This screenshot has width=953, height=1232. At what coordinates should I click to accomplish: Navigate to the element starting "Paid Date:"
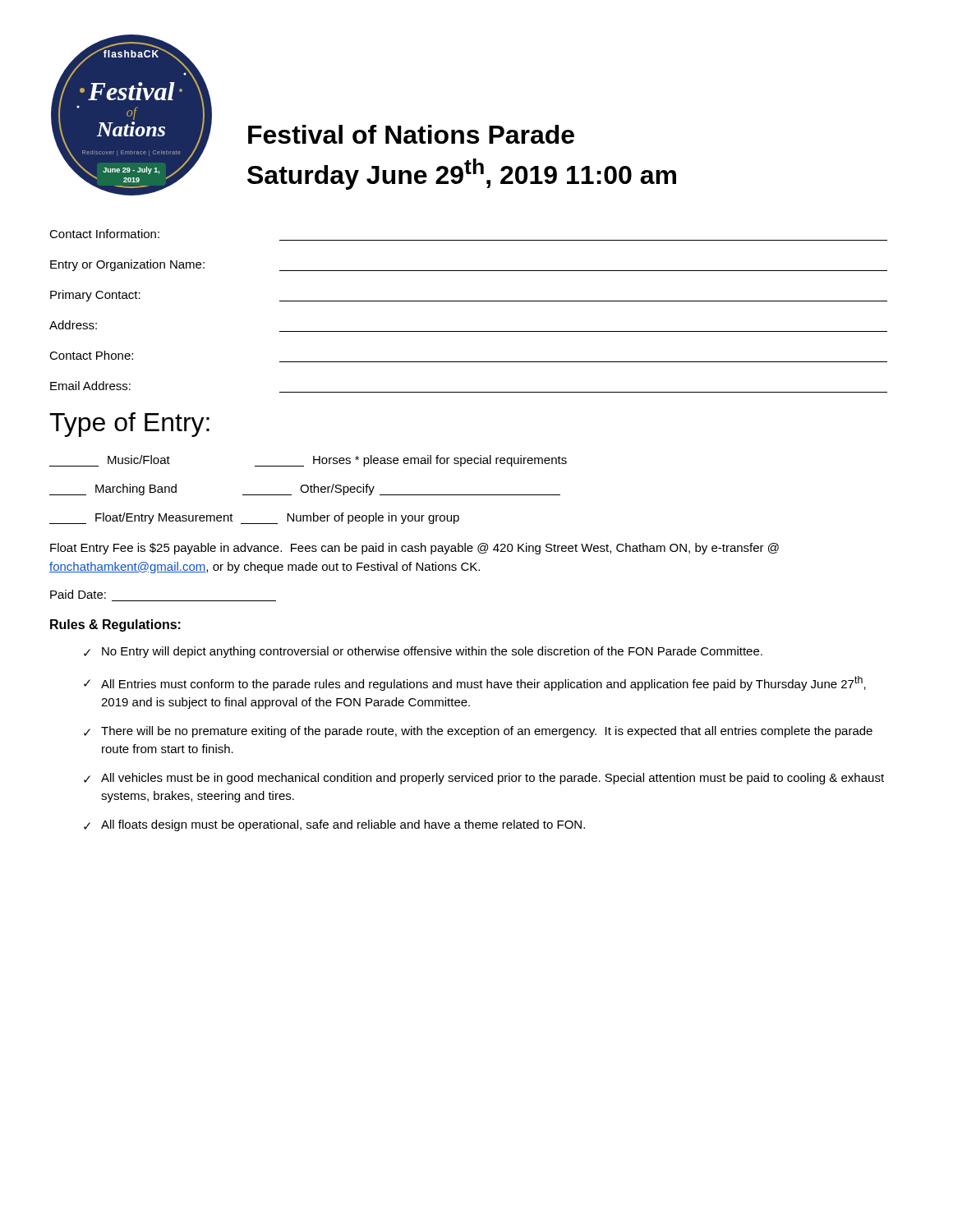(163, 594)
